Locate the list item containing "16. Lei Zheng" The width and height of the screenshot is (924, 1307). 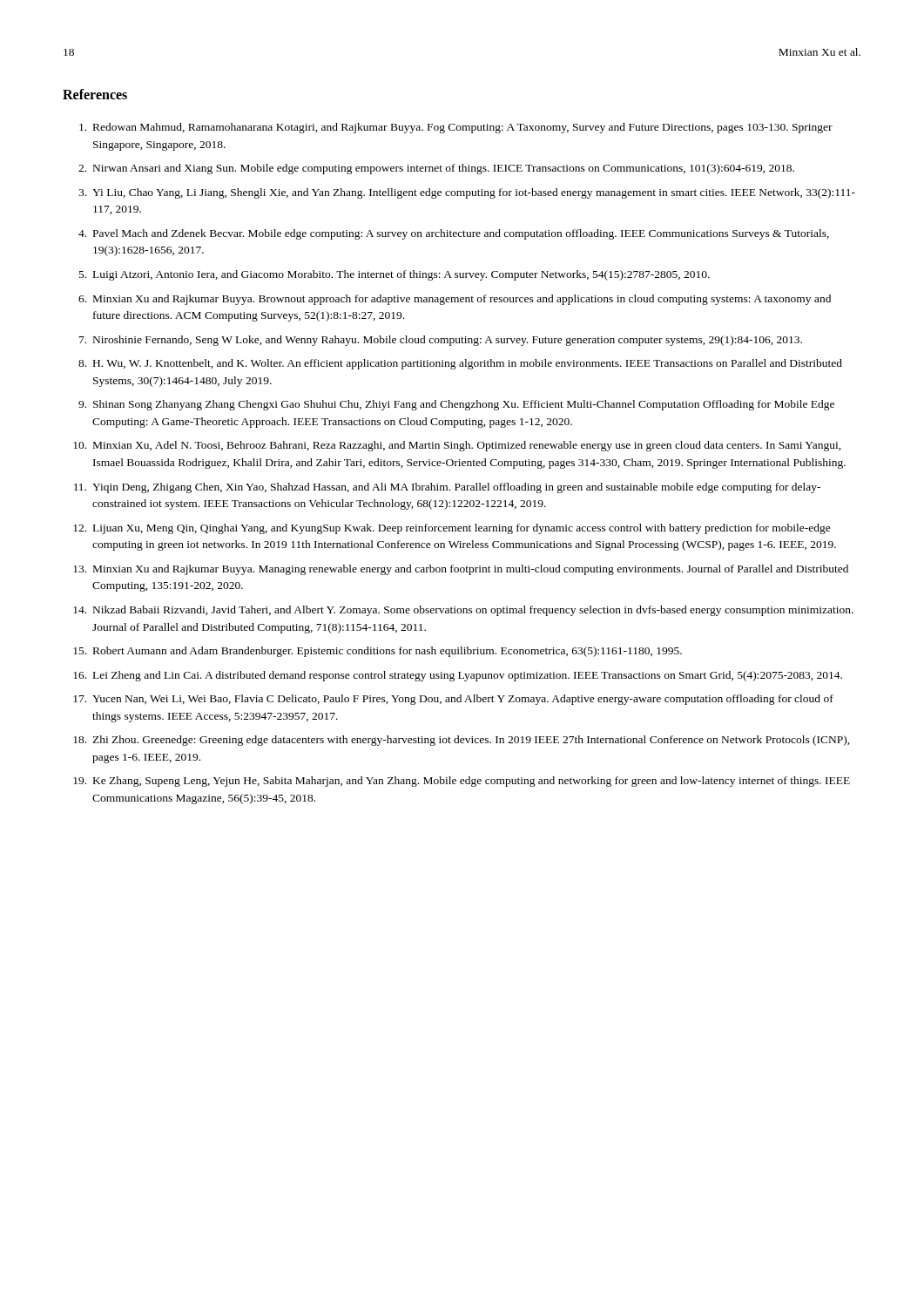point(462,675)
